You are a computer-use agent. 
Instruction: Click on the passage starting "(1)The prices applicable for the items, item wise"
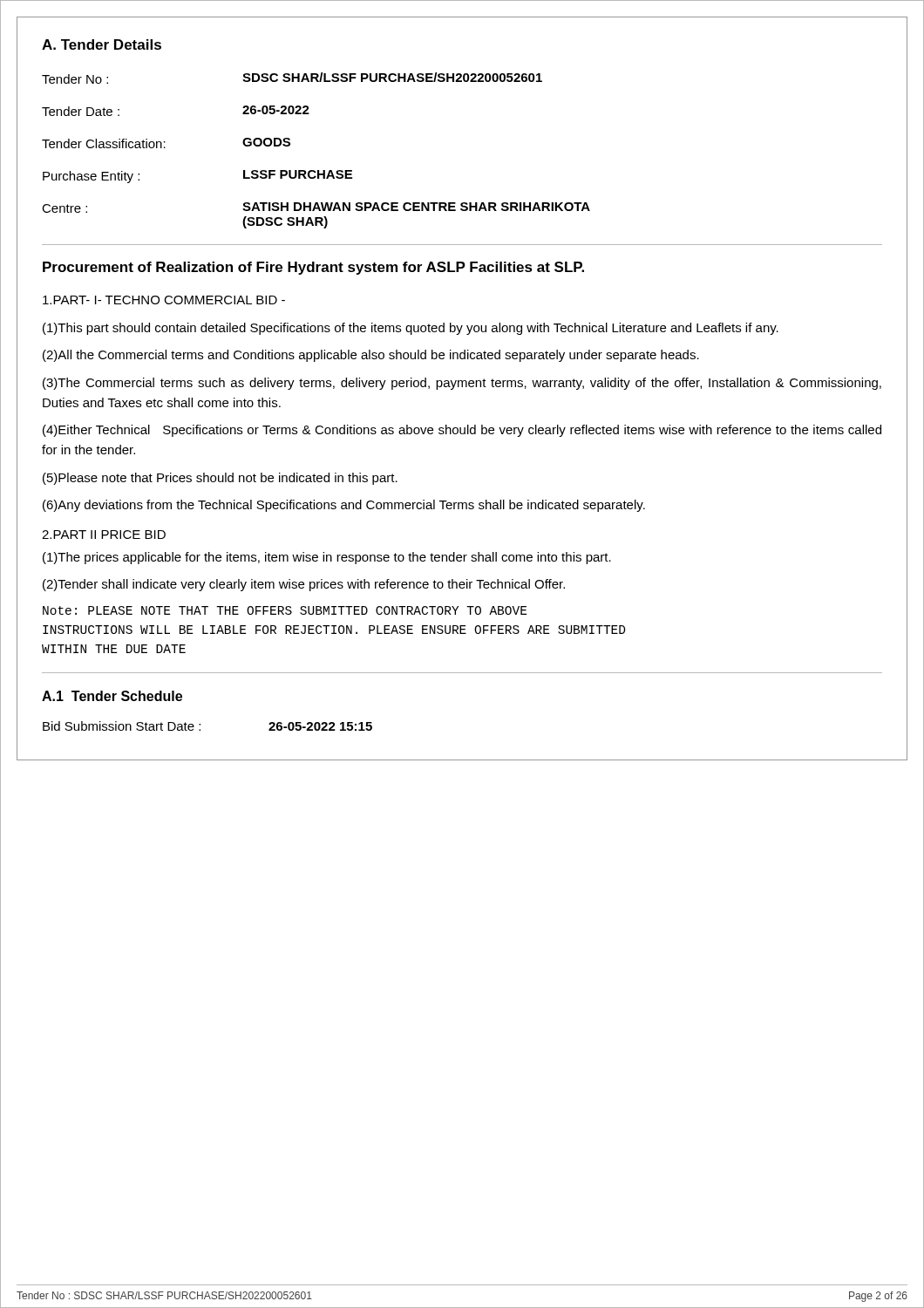327,557
